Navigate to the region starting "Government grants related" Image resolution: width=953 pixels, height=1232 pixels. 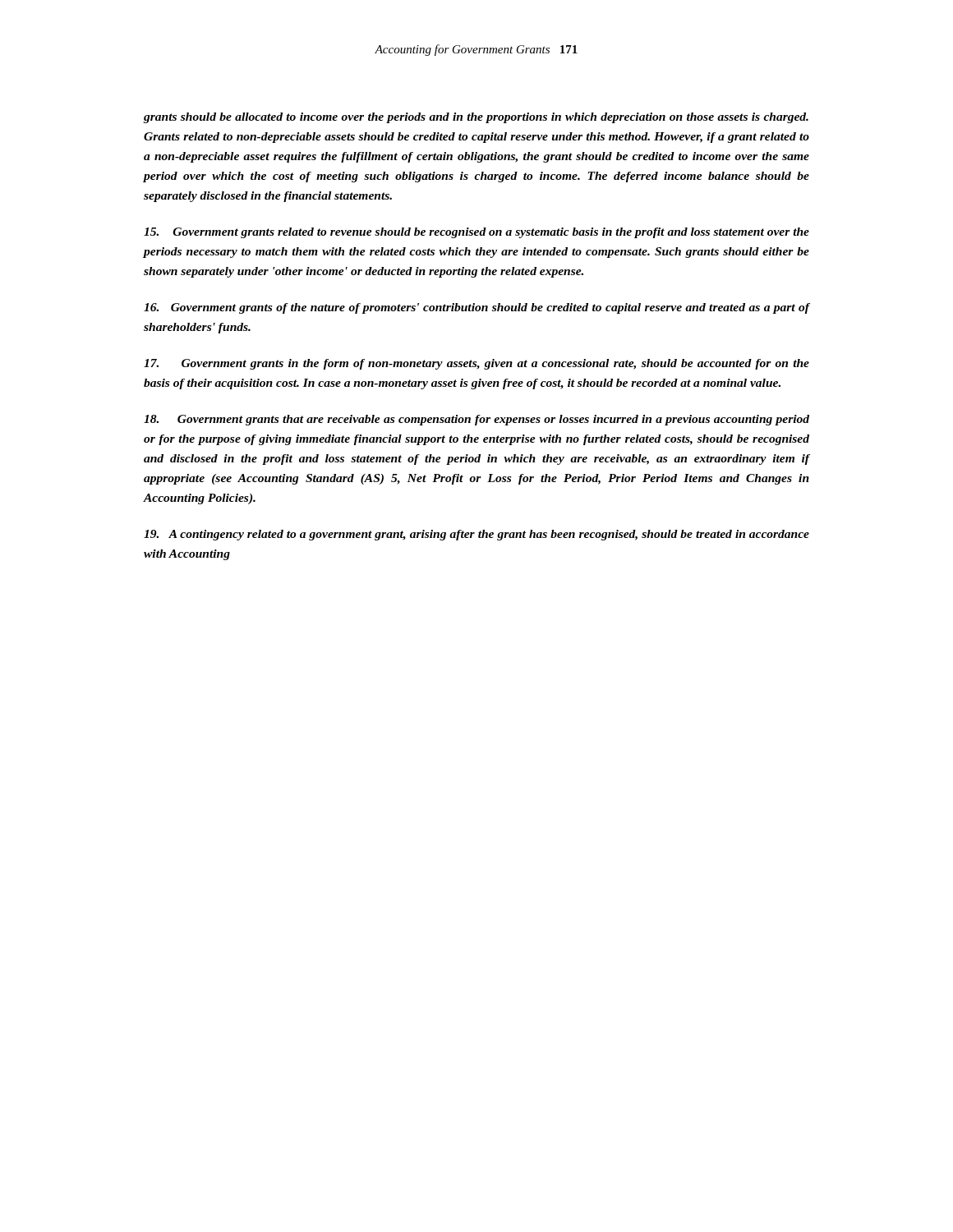[476, 251]
